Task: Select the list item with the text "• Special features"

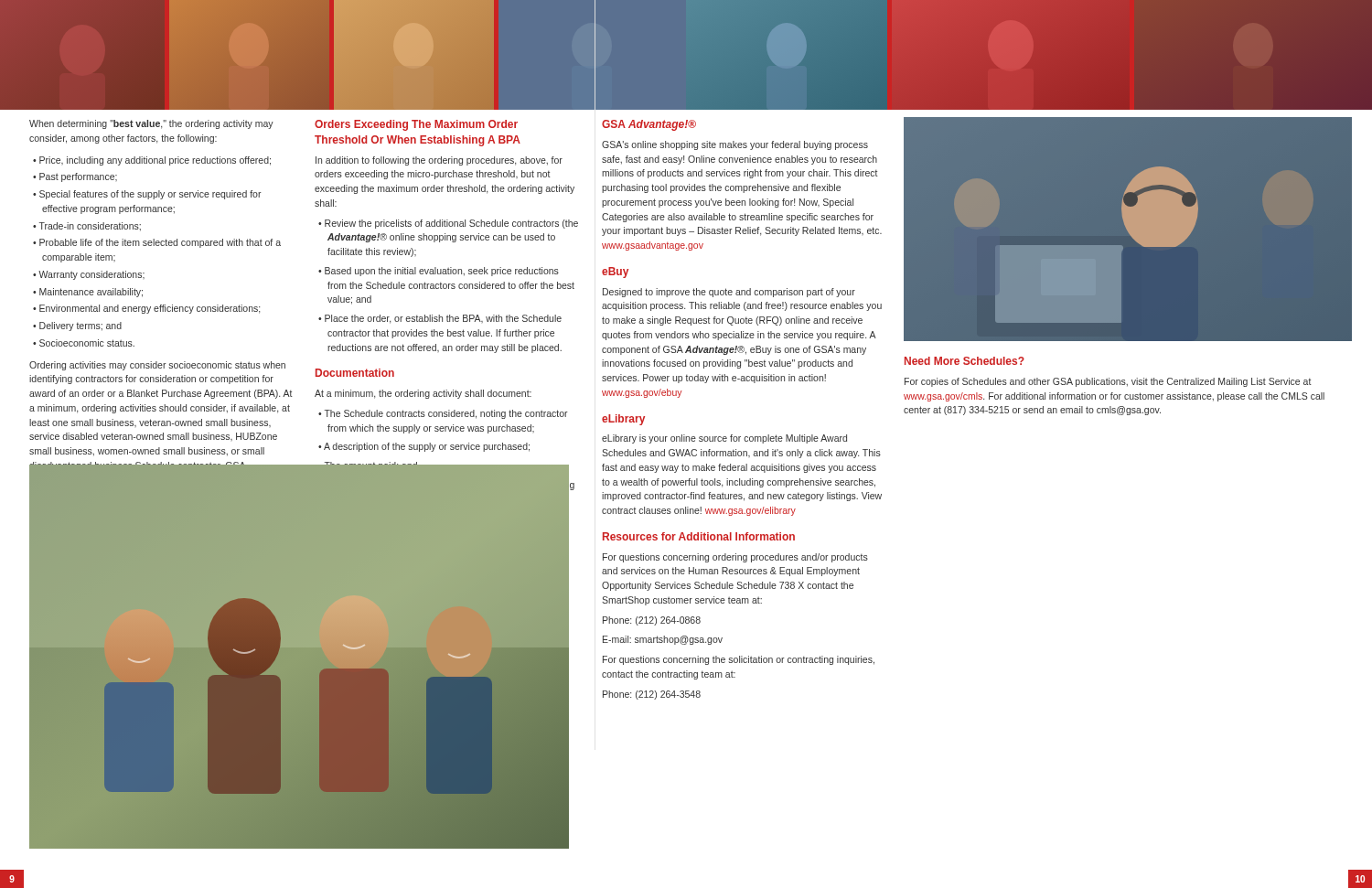Action: [147, 201]
